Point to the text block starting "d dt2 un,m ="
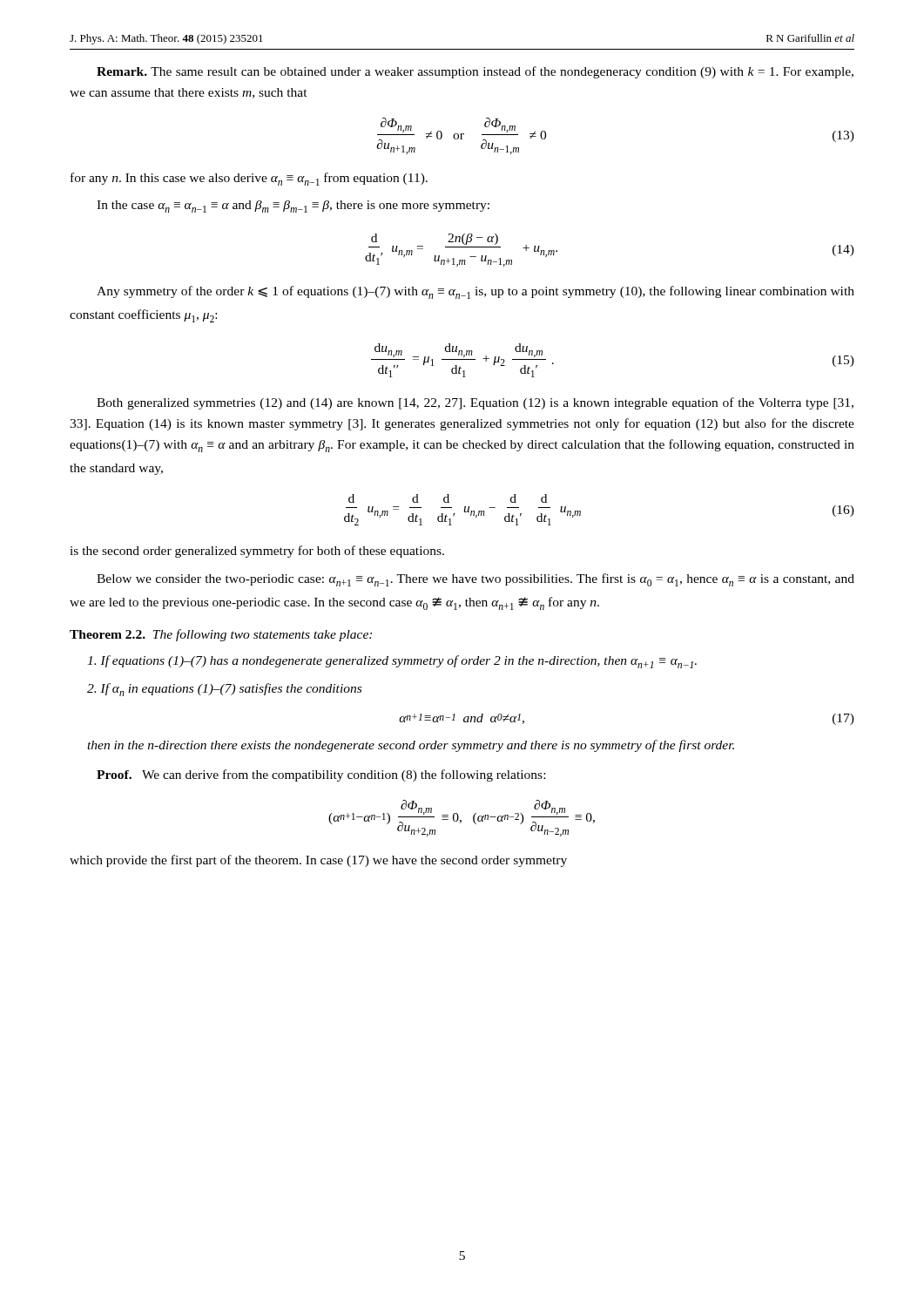This screenshot has height=1307, width=924. pos(462,509)
